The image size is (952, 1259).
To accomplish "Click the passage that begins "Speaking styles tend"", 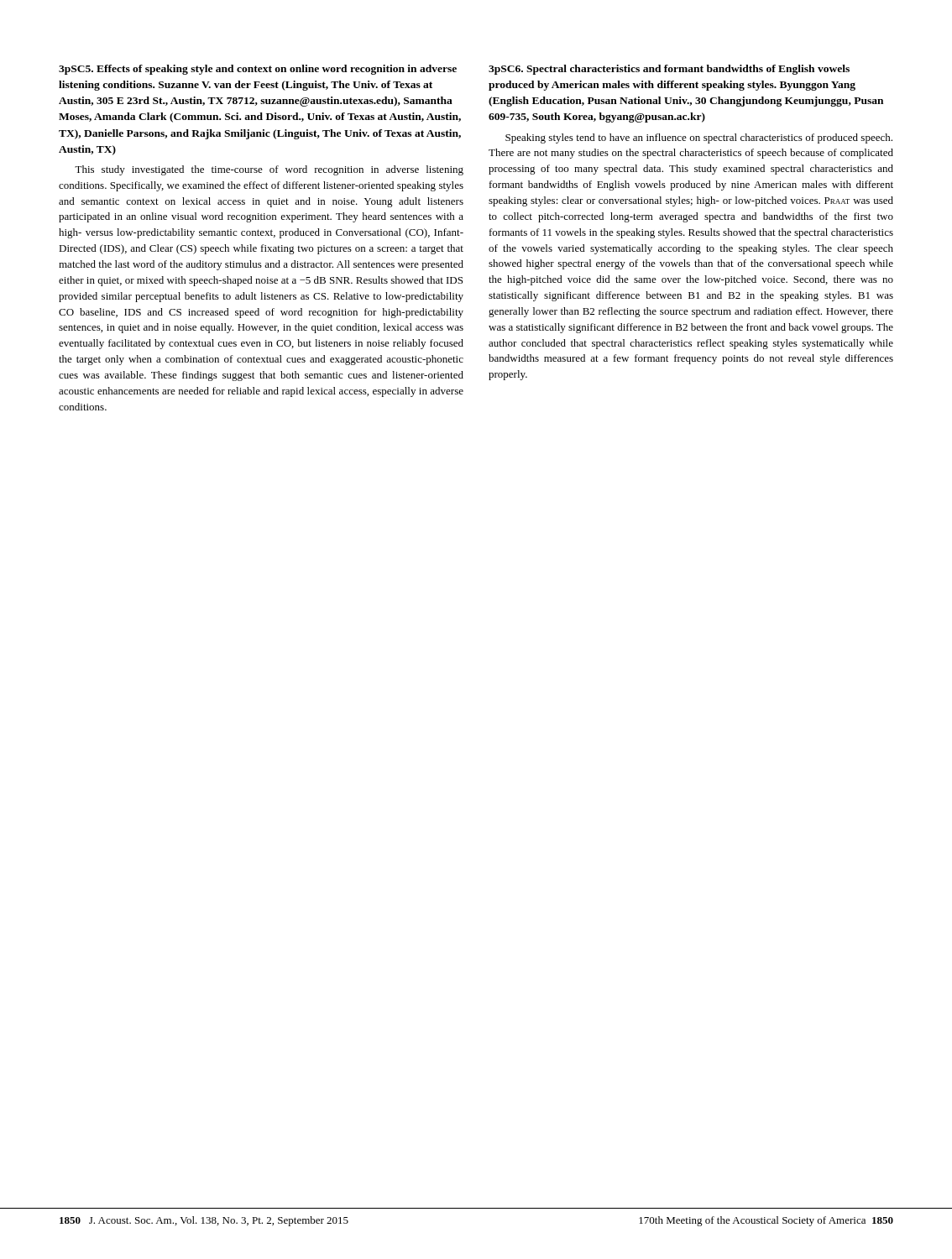I will pyautogui.click(x=691, y=256).
